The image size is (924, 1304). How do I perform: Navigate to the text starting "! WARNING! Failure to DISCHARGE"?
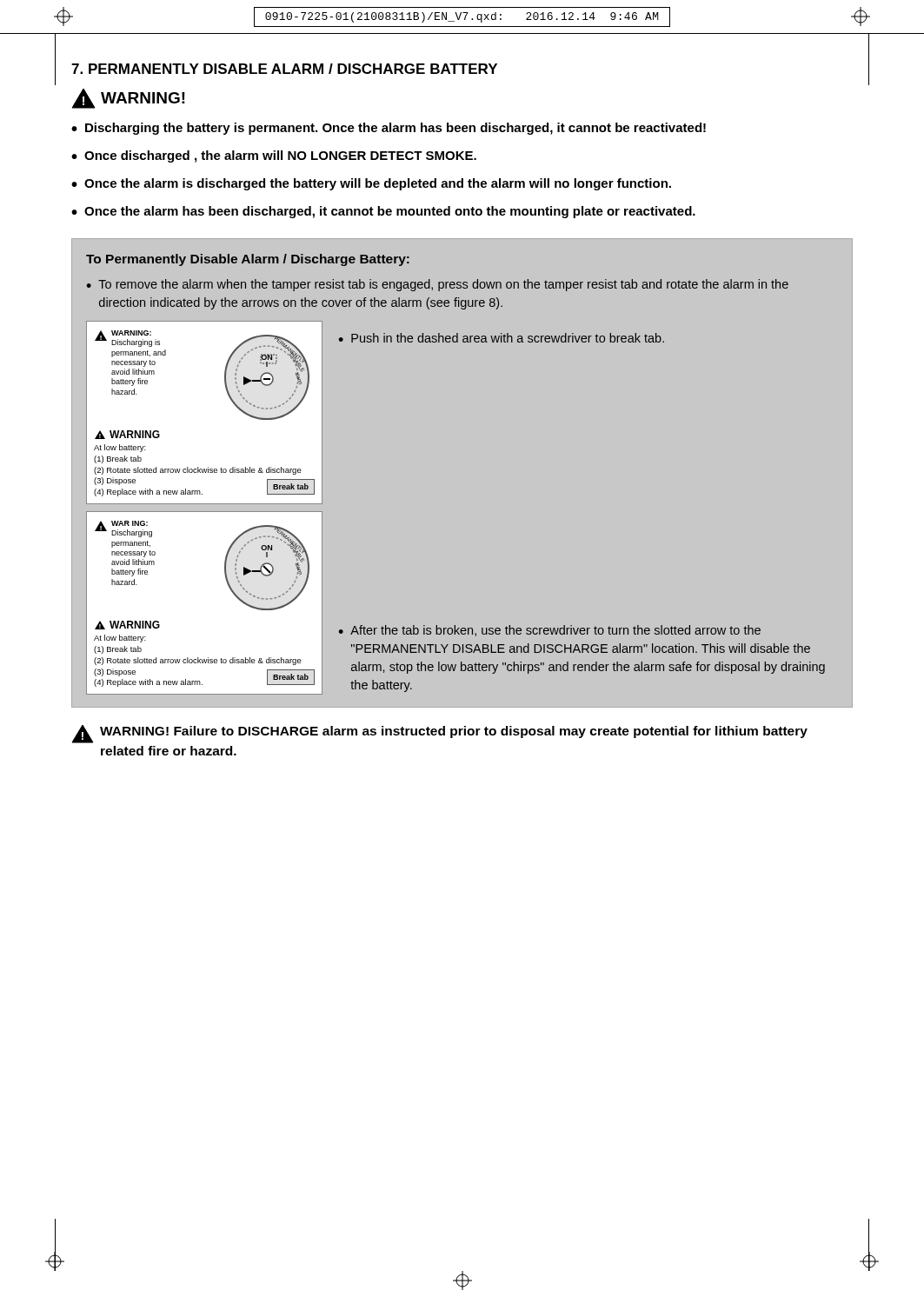pyautogui.click(x=462, y=741)
